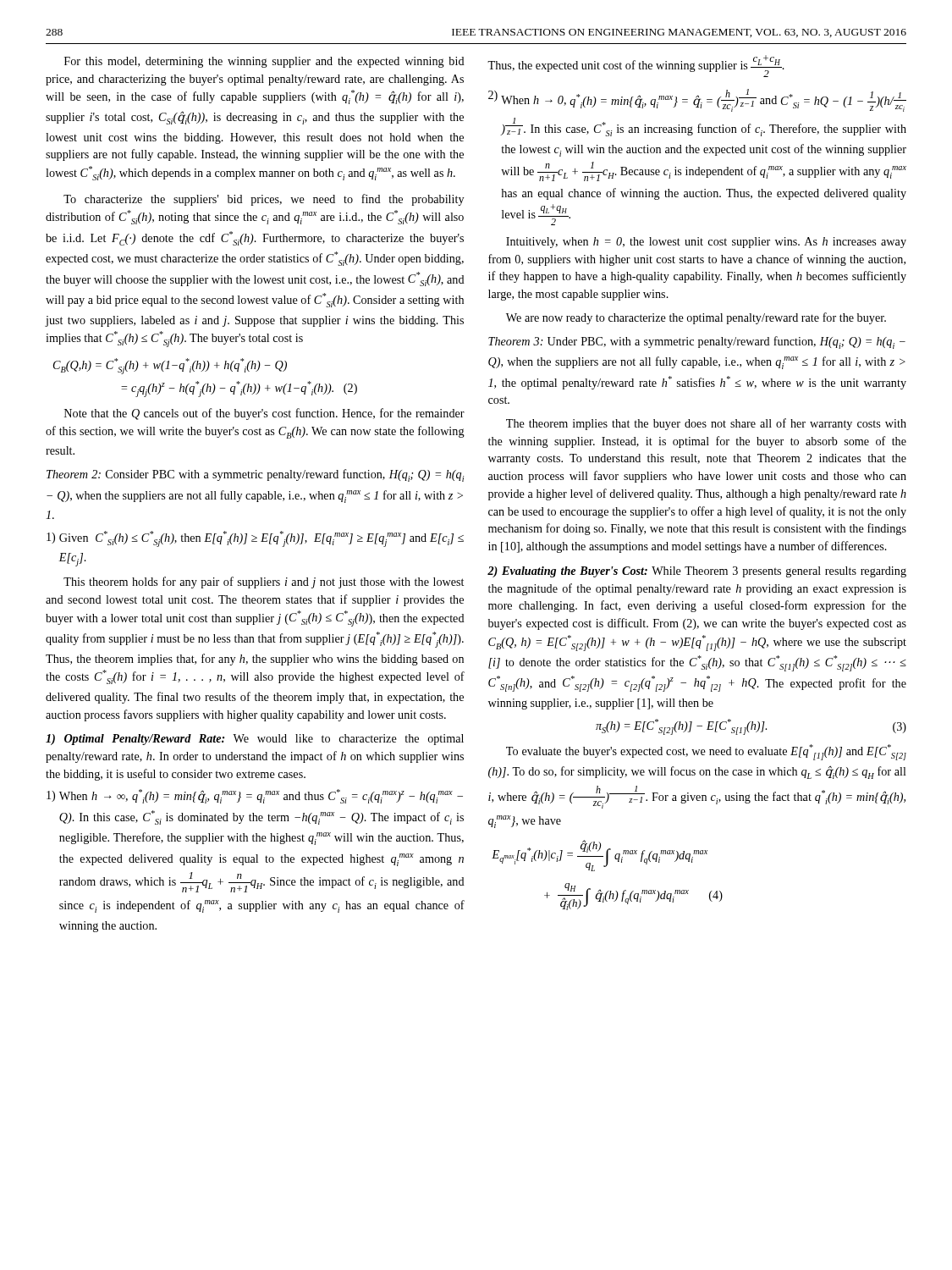952x1270 pixels.
Task: Find the block starting "We are now ready to characterize"
Action: tap(697, 318)
